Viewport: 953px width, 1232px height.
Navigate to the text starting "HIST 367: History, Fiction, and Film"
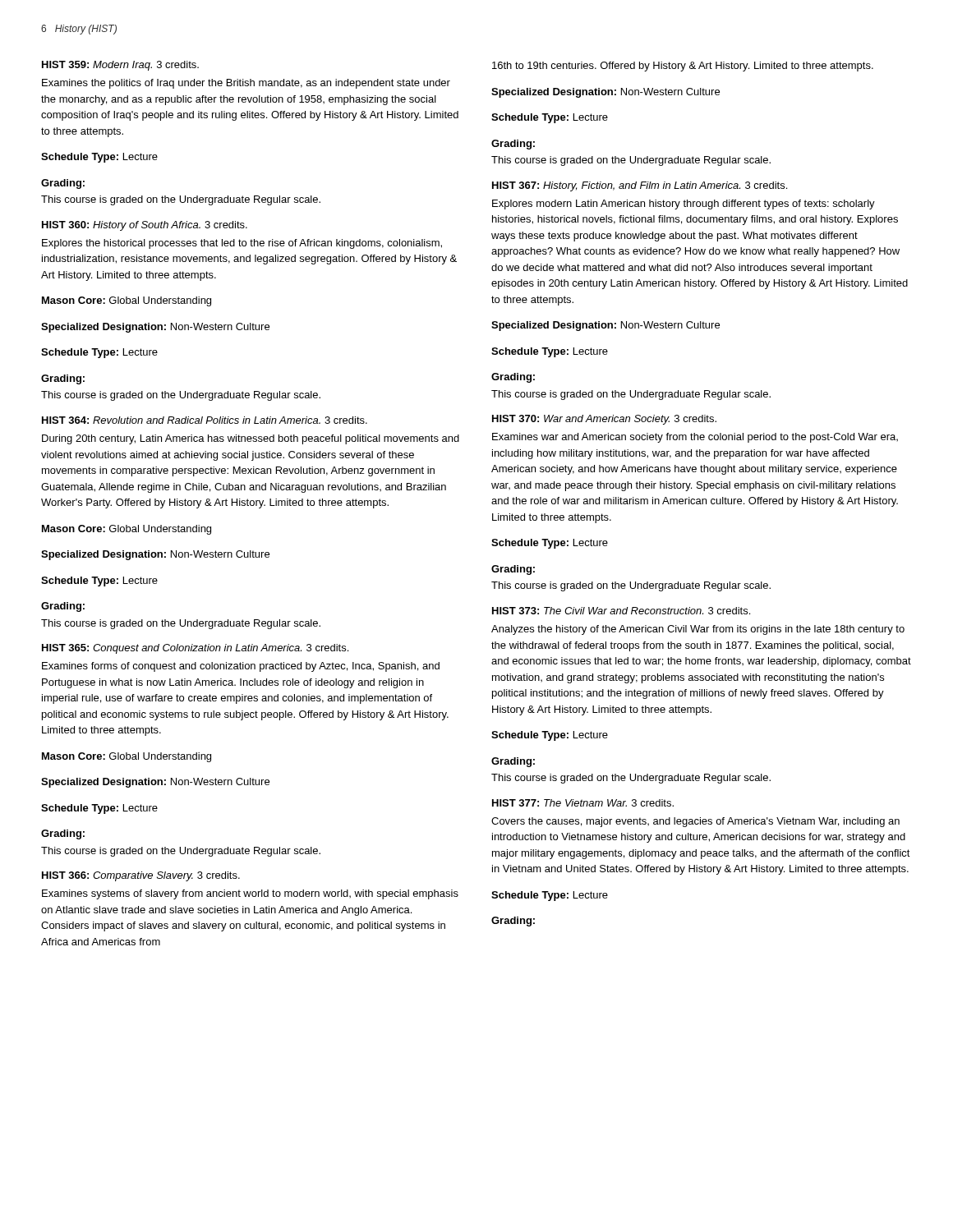pyautogui.click(x=702, y=243)
